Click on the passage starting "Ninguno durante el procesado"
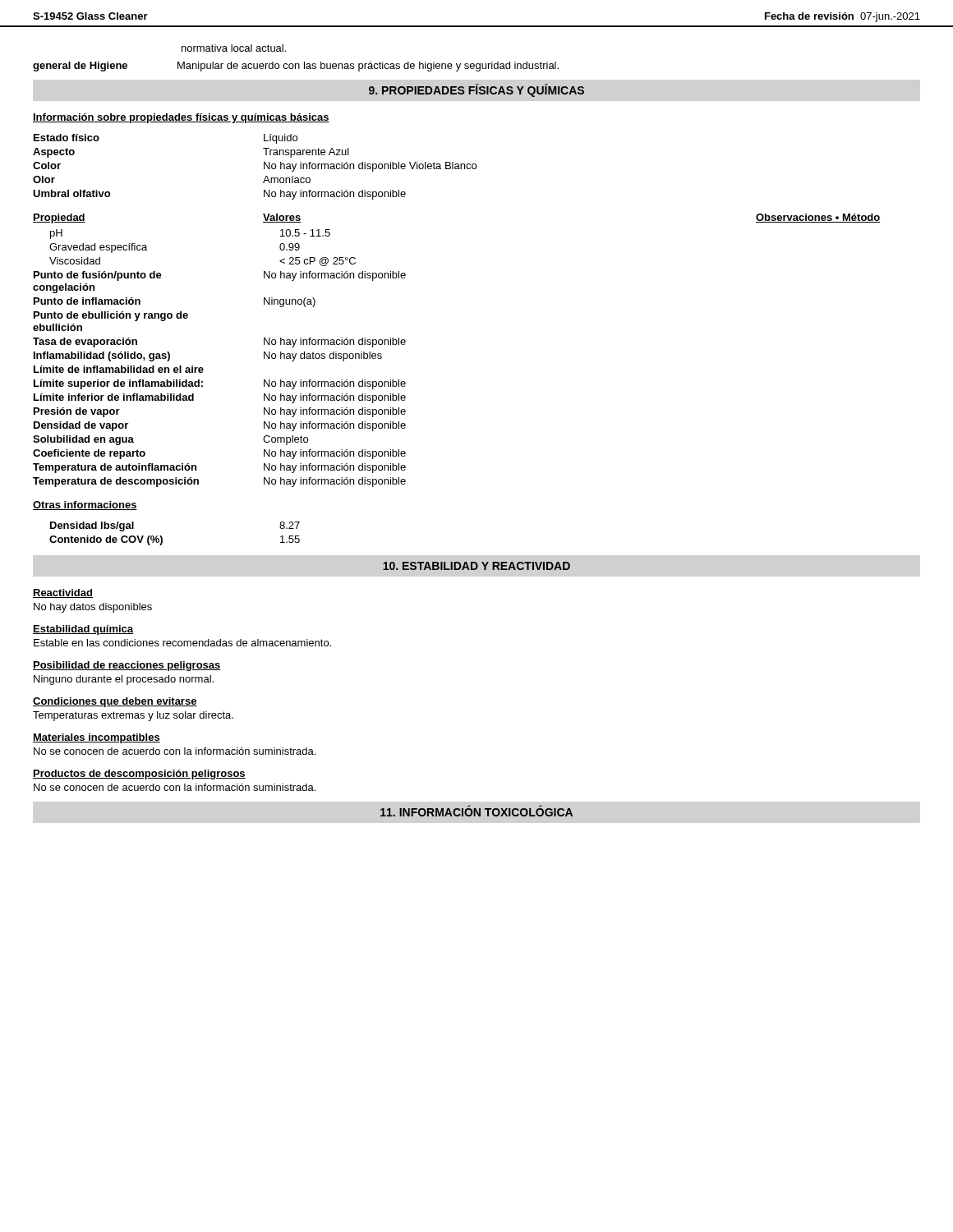953x1232 pixels. (124, 679)
